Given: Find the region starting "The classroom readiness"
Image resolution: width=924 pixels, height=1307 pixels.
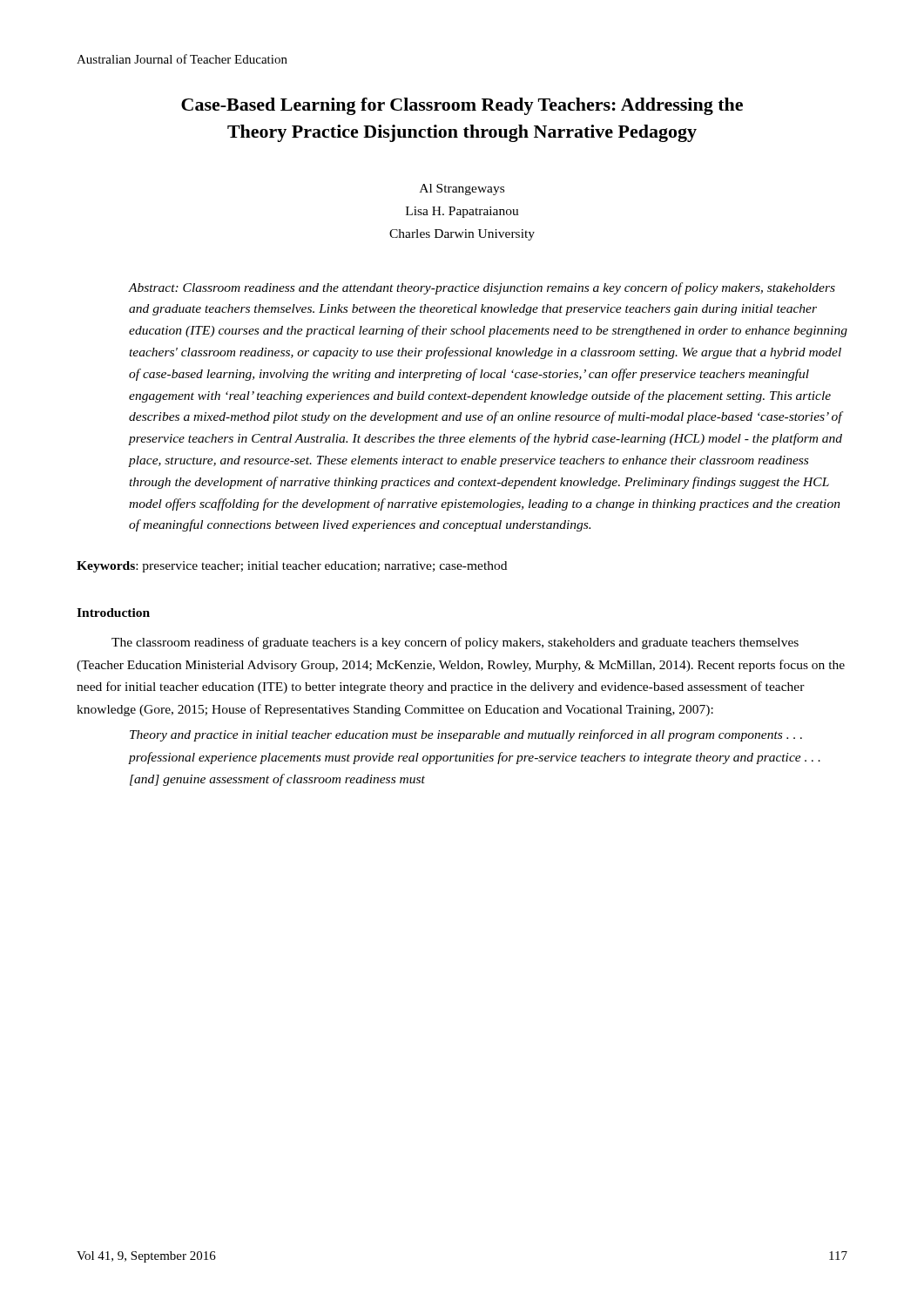Looking at the screenshot, I should (x=461, y=675).
